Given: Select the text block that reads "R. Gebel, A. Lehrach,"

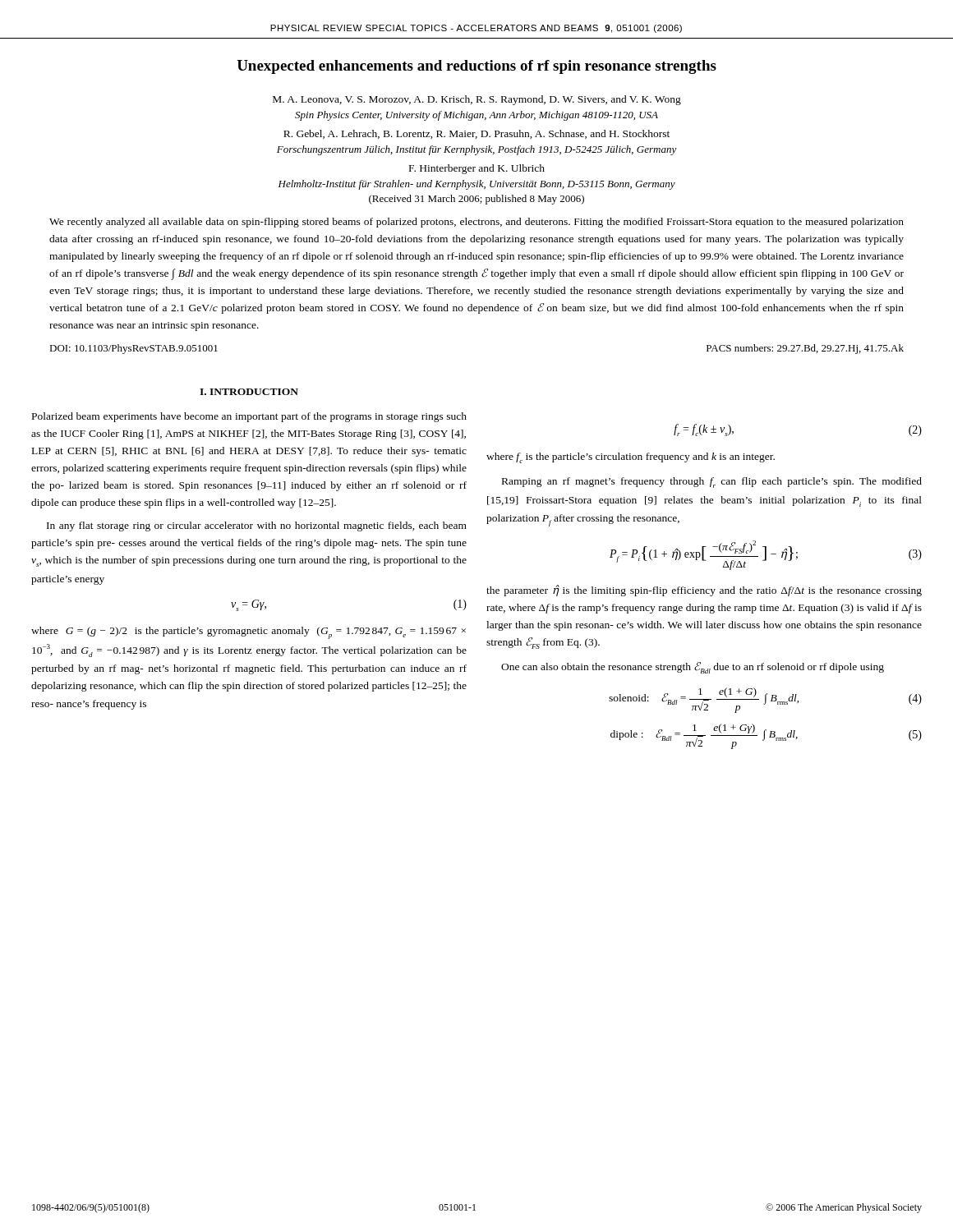Looking at the screenshot, I should point(476,133).
